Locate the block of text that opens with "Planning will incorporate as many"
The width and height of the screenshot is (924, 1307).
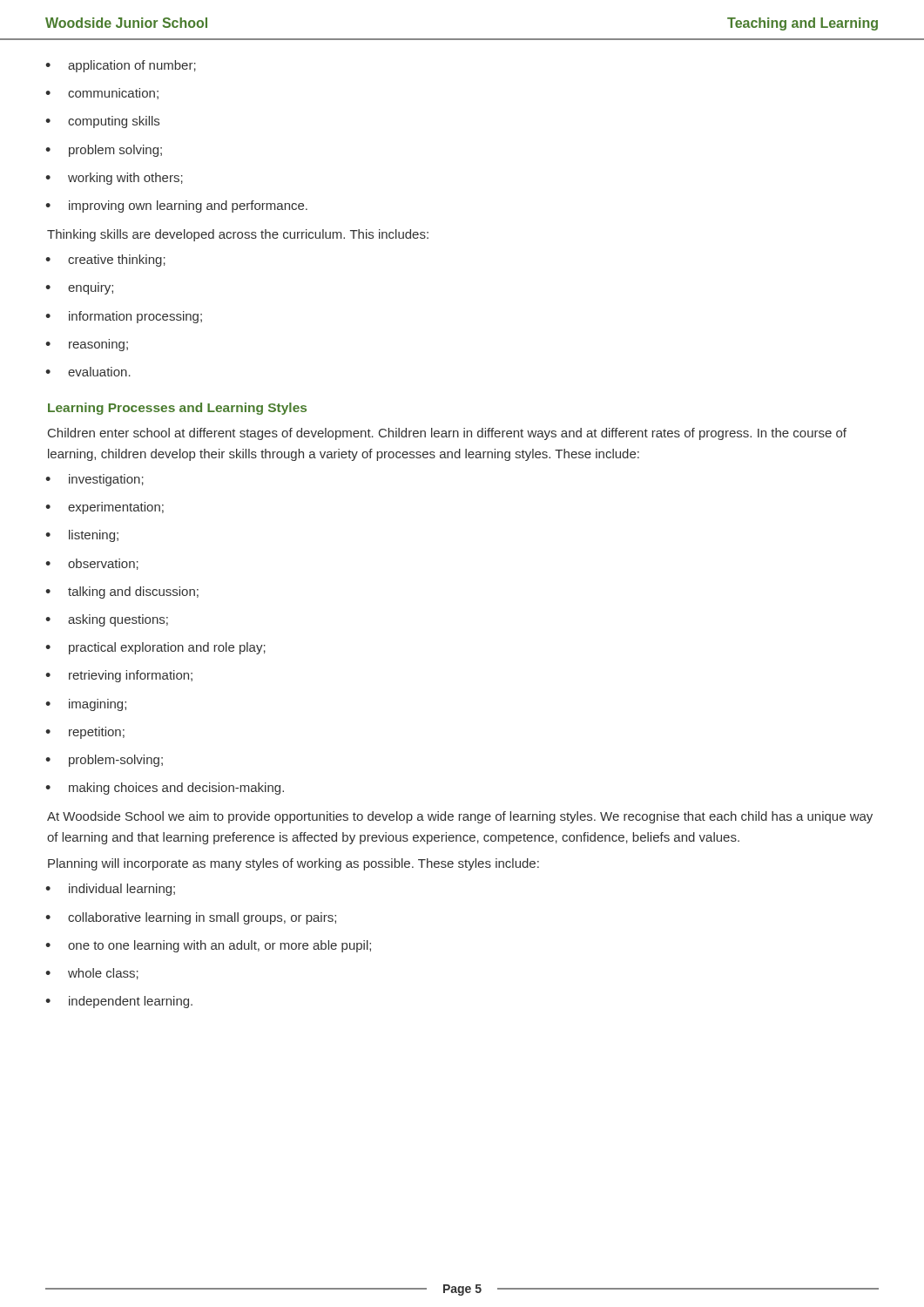point(293,863)
